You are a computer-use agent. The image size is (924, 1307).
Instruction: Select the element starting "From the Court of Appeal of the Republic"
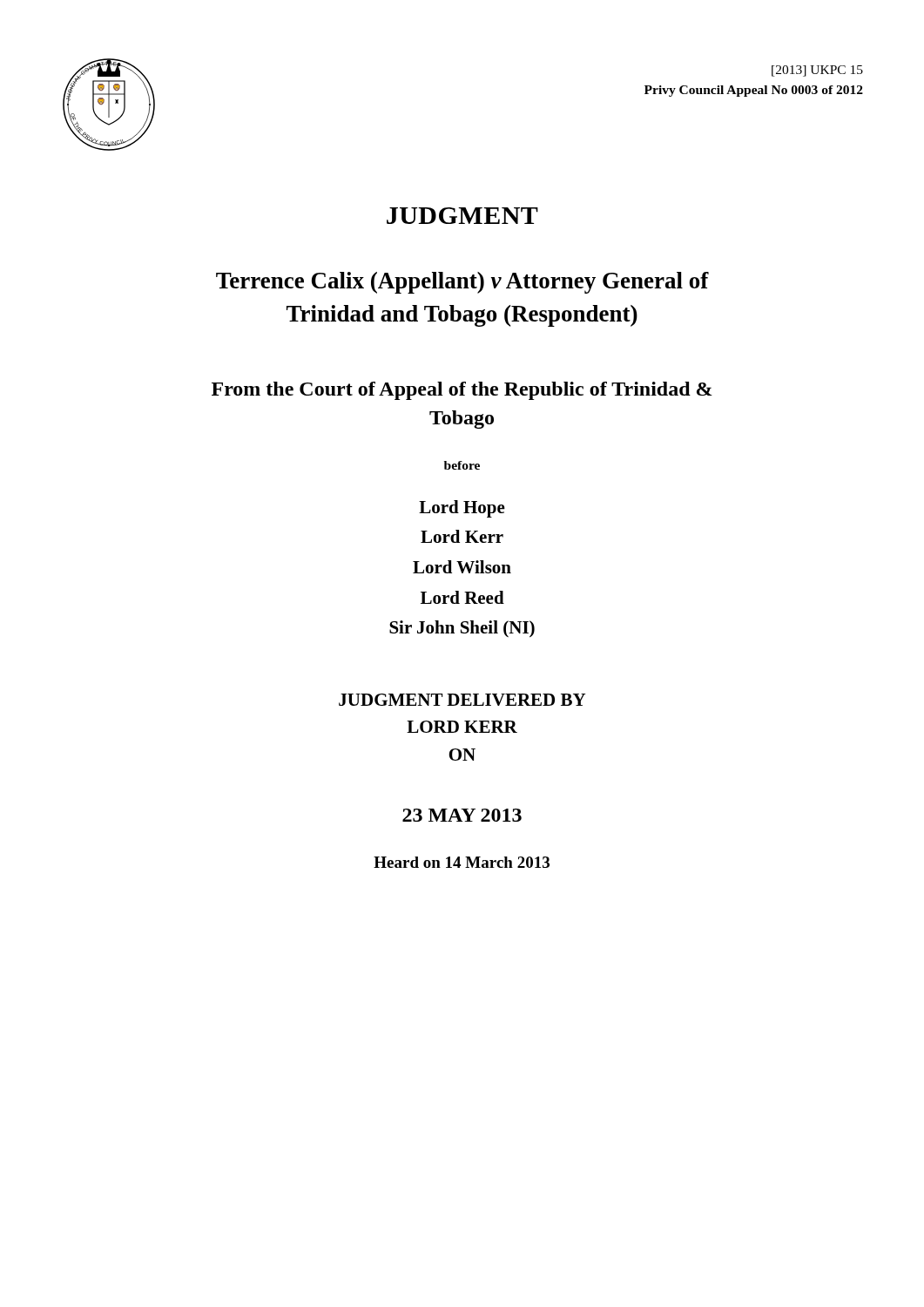click(462, 403)
